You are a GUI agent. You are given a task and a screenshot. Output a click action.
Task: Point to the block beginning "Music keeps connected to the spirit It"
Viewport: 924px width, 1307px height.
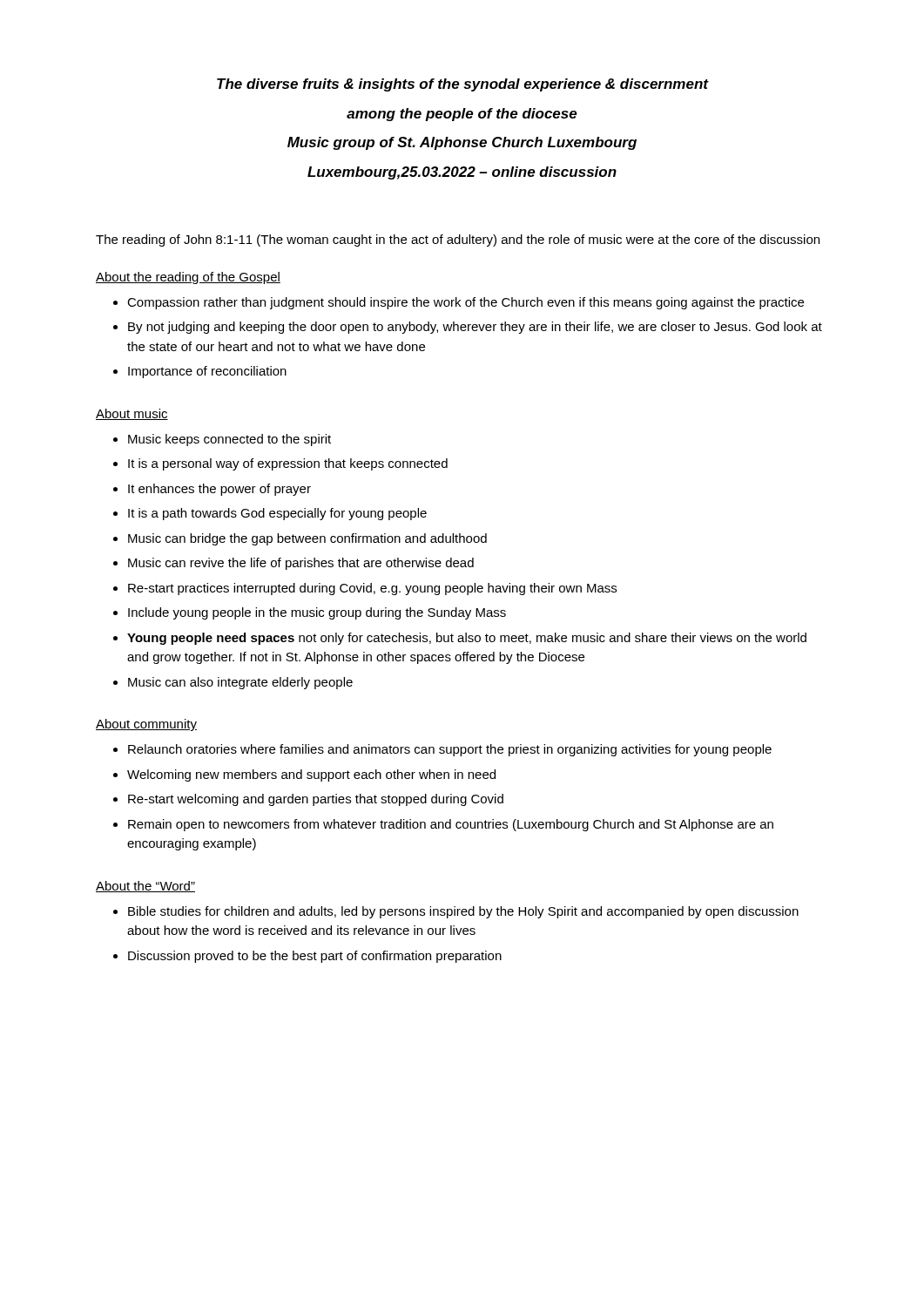pos(462,560)
